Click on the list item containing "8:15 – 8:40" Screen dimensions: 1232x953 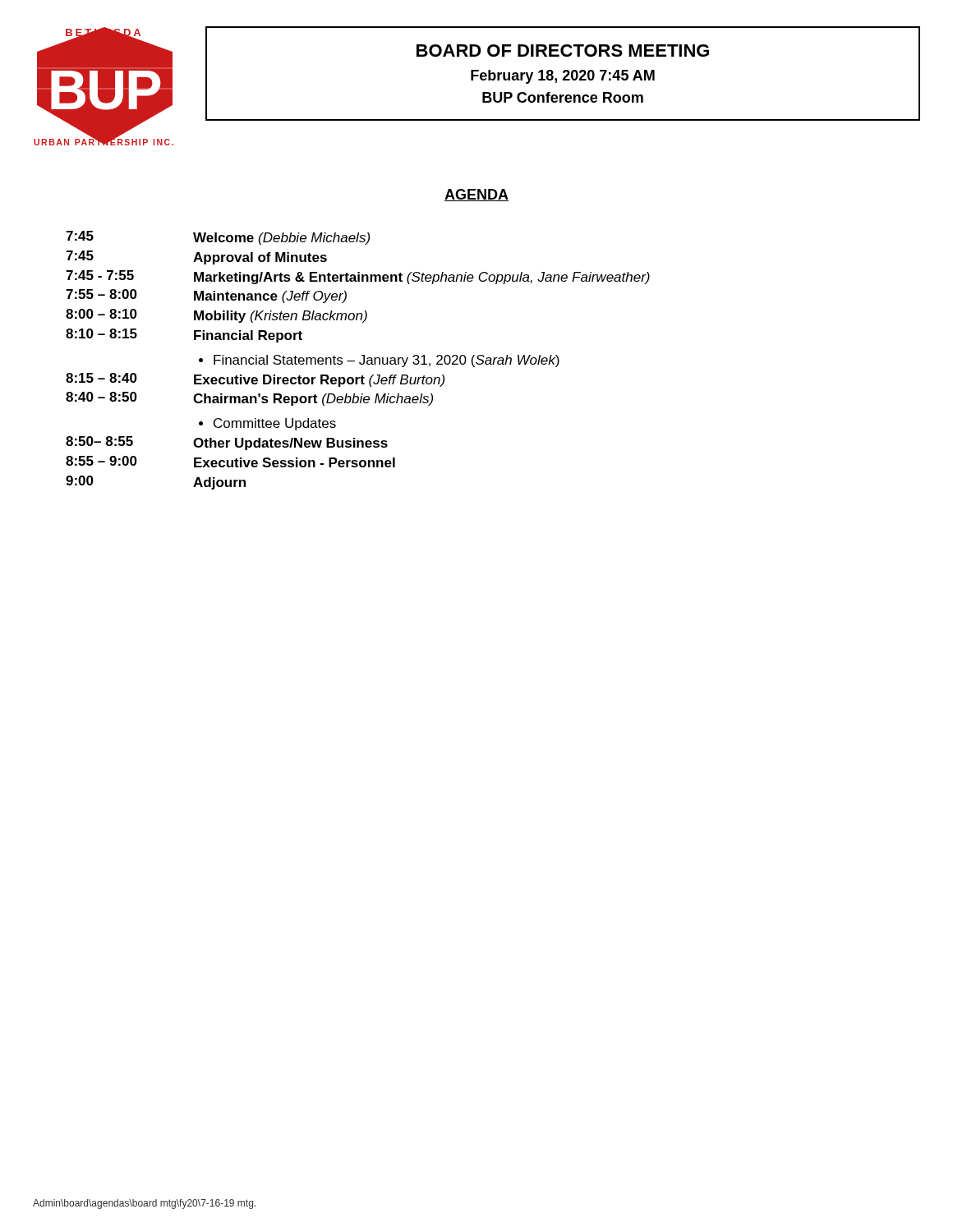[x=101, y=378]
